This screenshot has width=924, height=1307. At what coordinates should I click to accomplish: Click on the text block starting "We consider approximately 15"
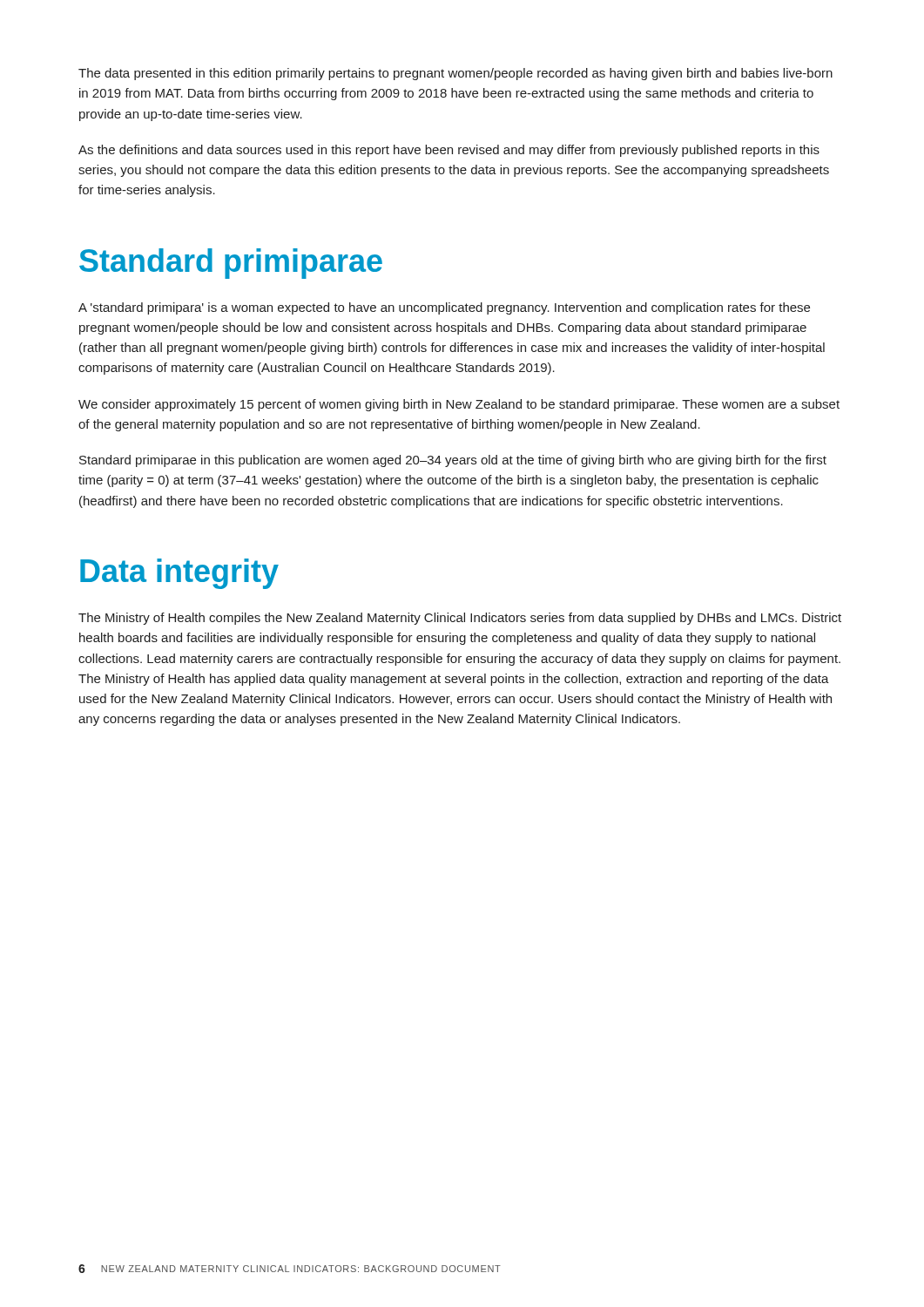pyautogui.click(x=459, y=414)
